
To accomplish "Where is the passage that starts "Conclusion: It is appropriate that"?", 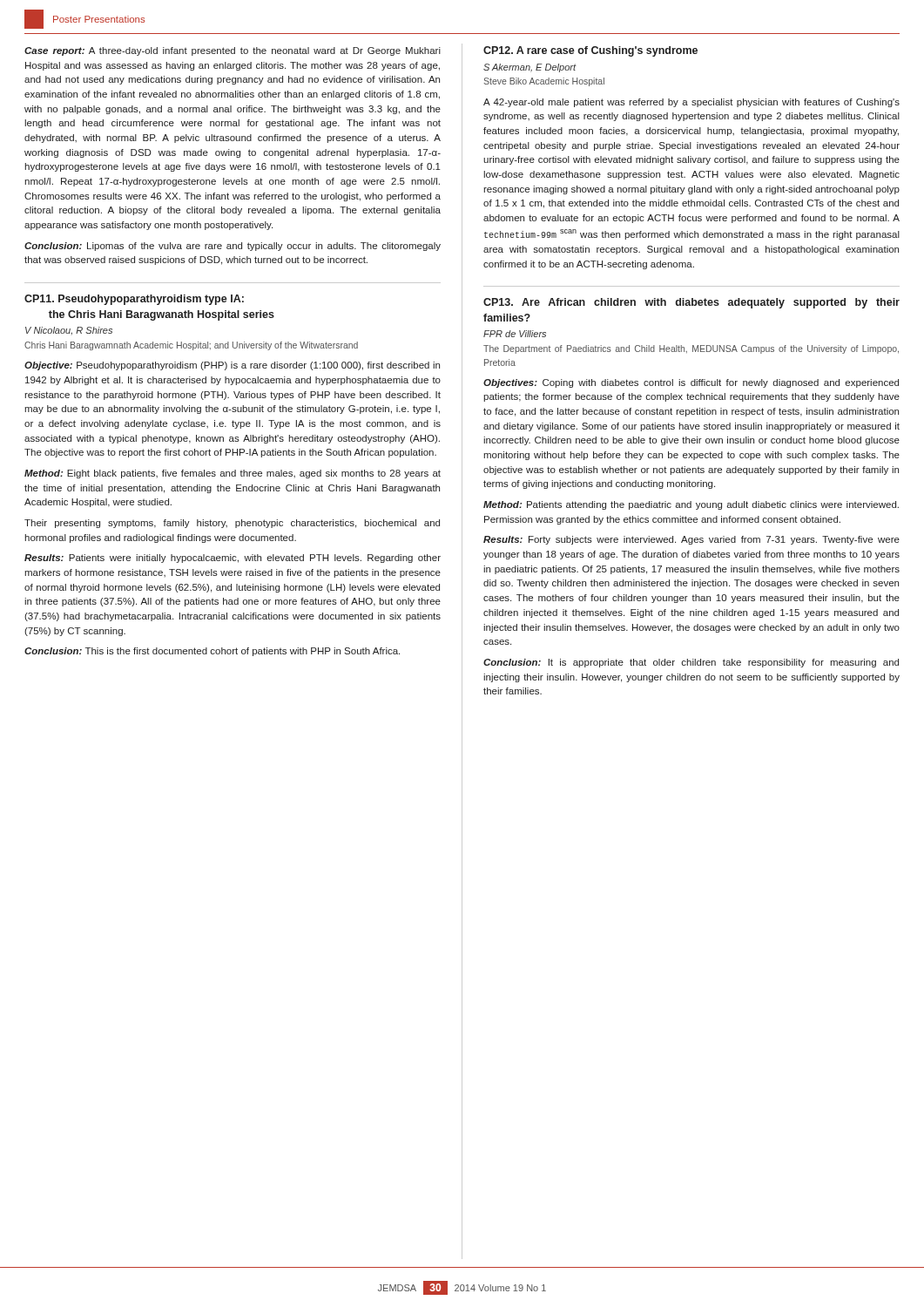I will [x=691, y=677].
